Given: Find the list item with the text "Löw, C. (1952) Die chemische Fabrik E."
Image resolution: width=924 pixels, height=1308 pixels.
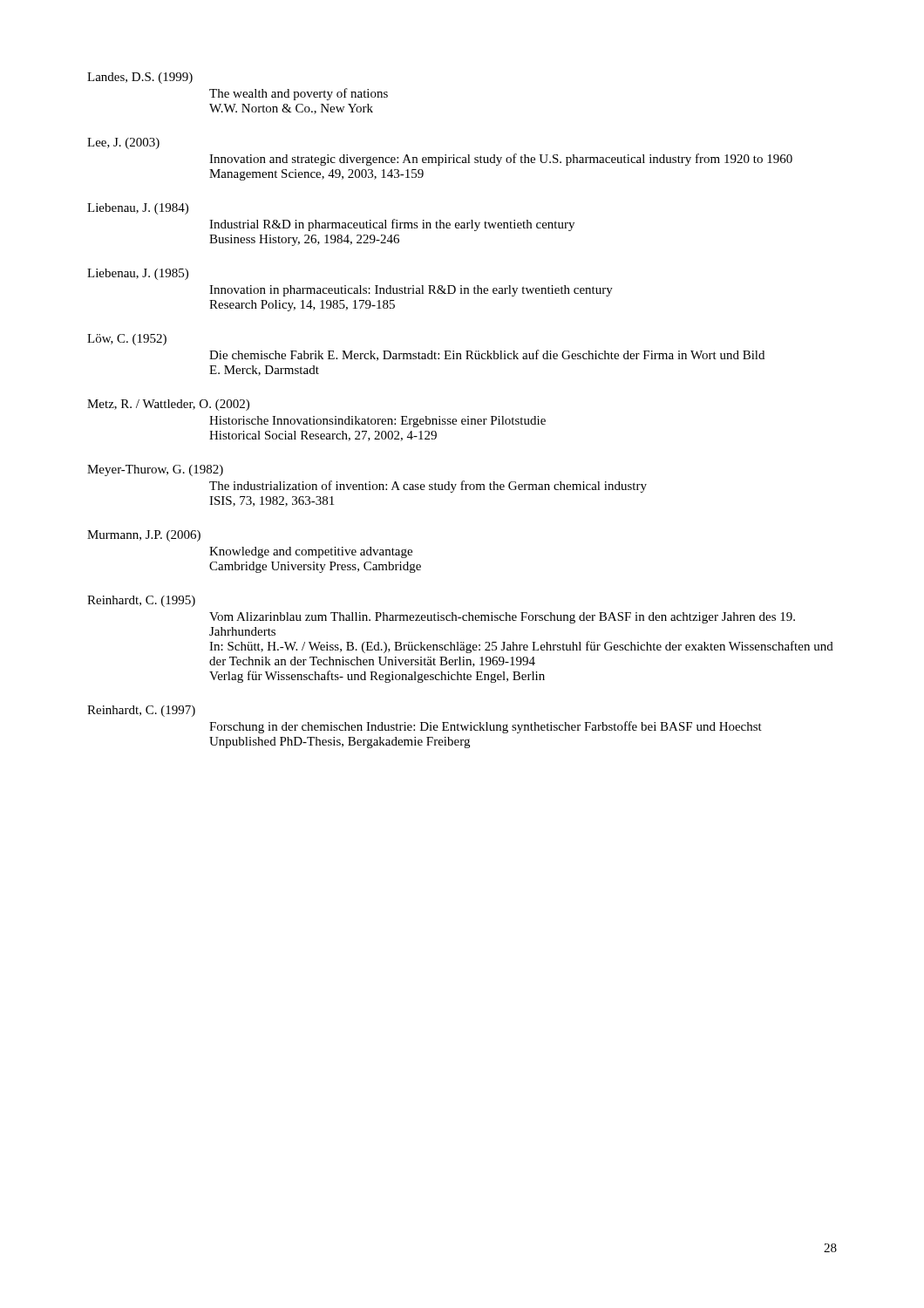Looking at the screenshot, I should click(462, 354).
